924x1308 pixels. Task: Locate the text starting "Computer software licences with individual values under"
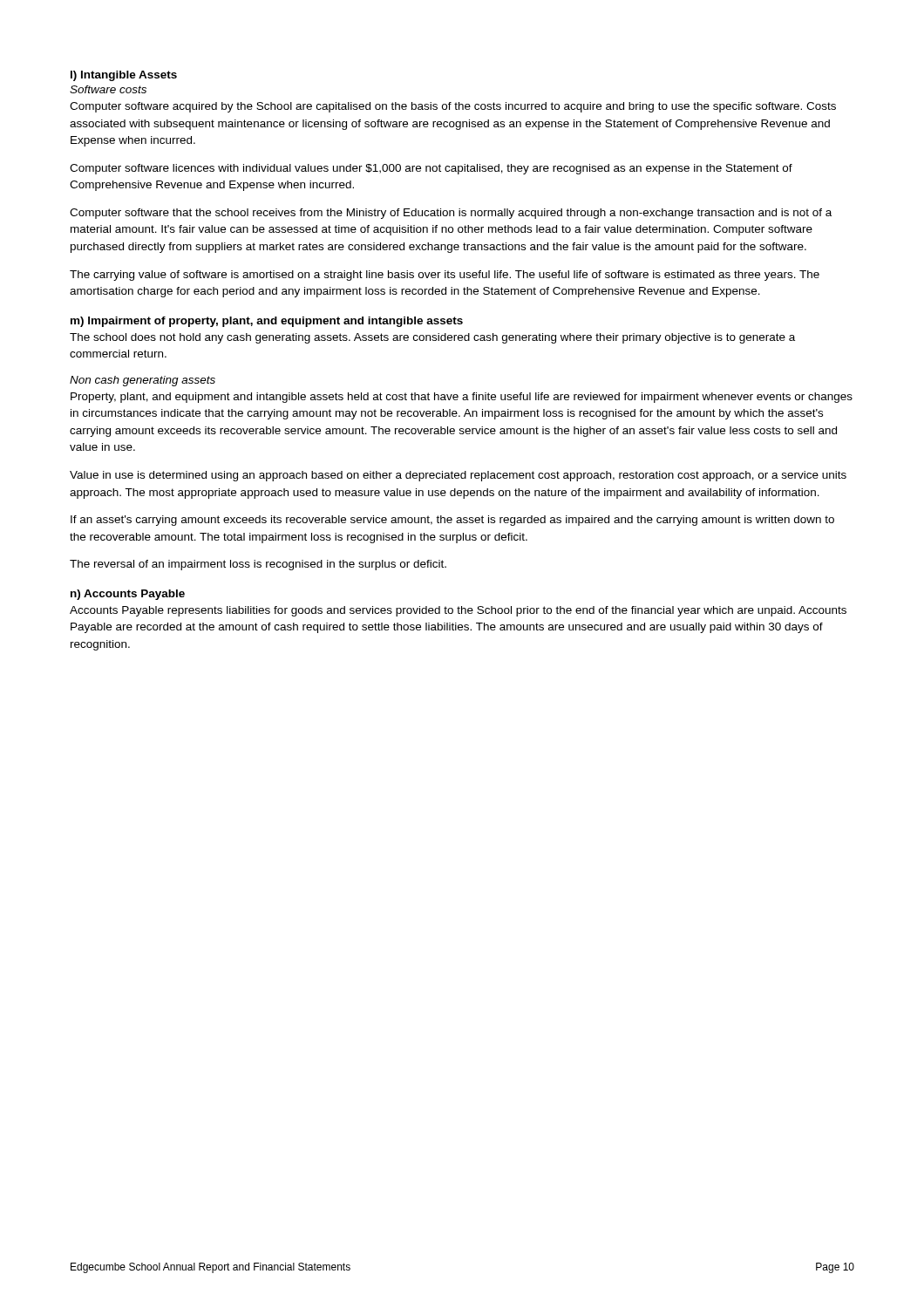(x=431, y=176)
